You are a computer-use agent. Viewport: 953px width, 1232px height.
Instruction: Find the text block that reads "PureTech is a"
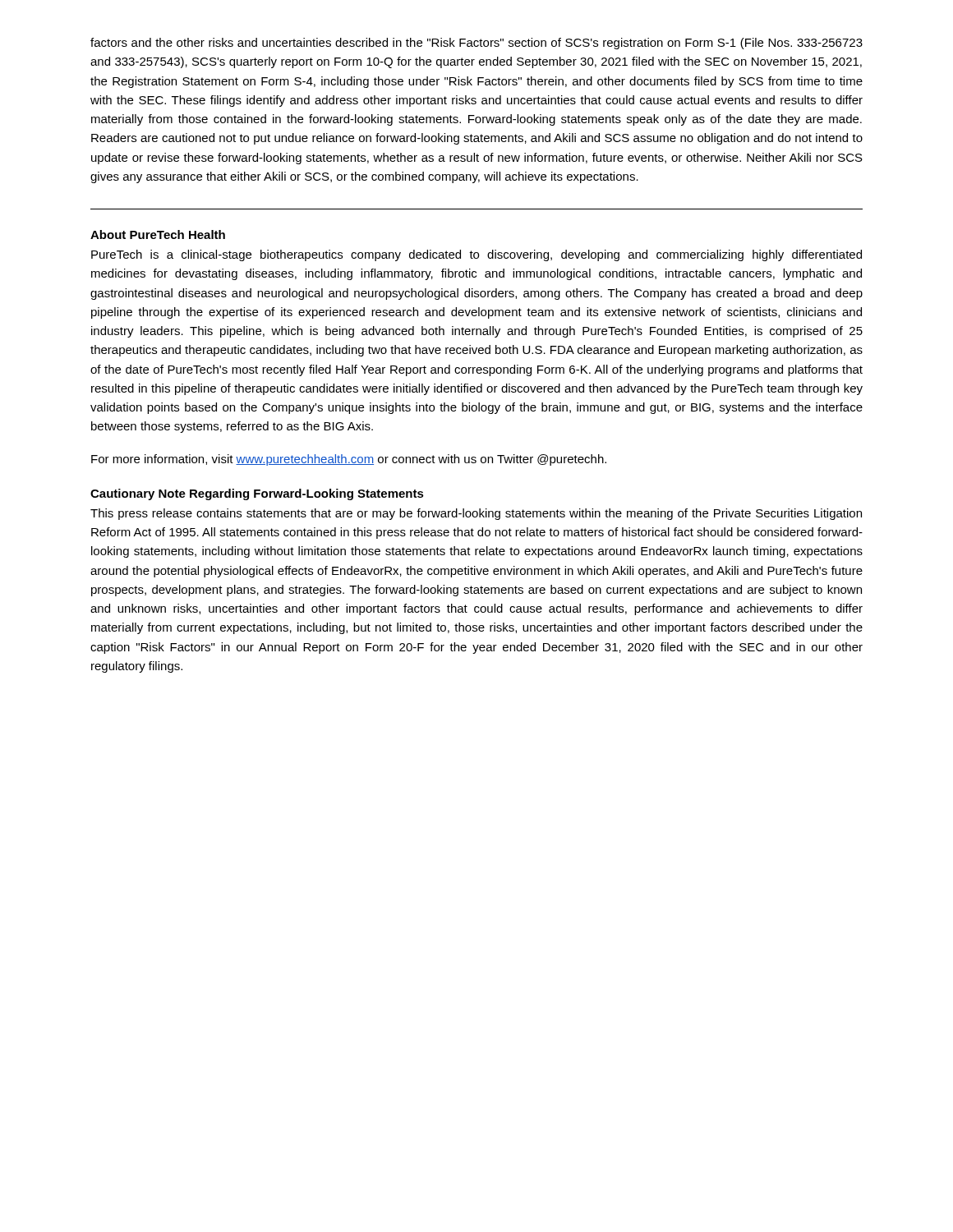click(x=476, y=340)
